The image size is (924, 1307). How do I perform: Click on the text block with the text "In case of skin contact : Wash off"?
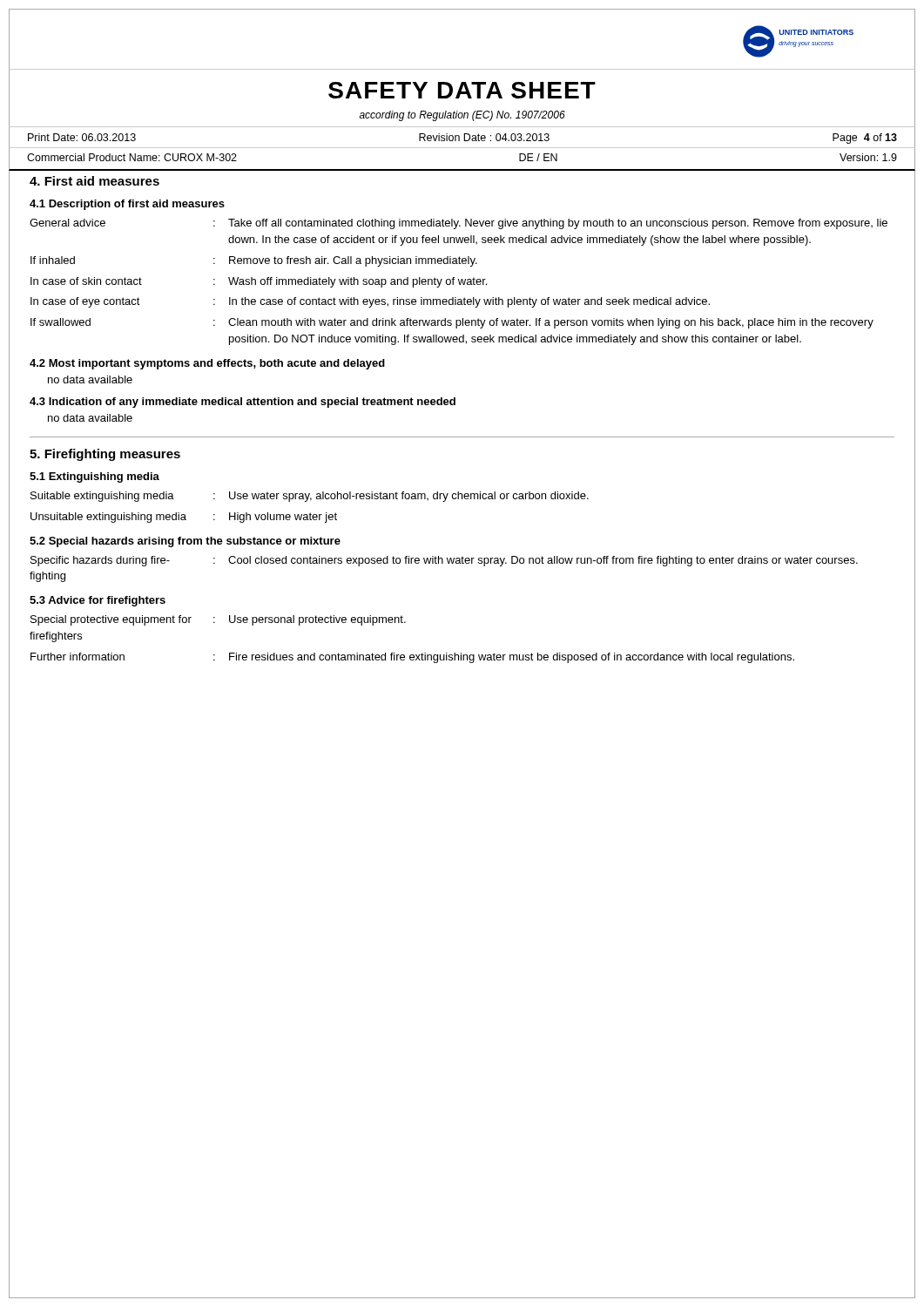[462, 281]
